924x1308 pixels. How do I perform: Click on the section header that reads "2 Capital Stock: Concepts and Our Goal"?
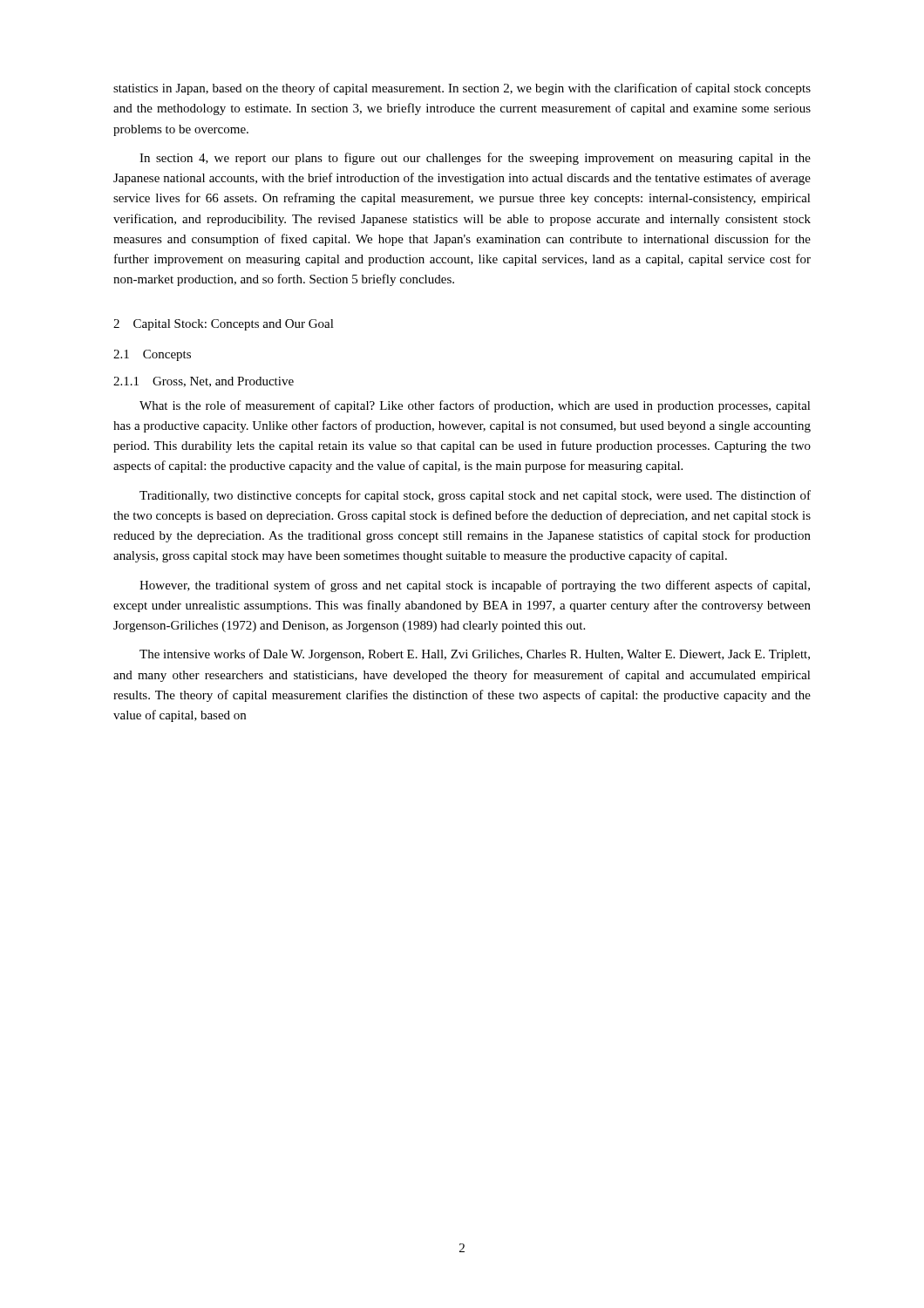[224, 323]
